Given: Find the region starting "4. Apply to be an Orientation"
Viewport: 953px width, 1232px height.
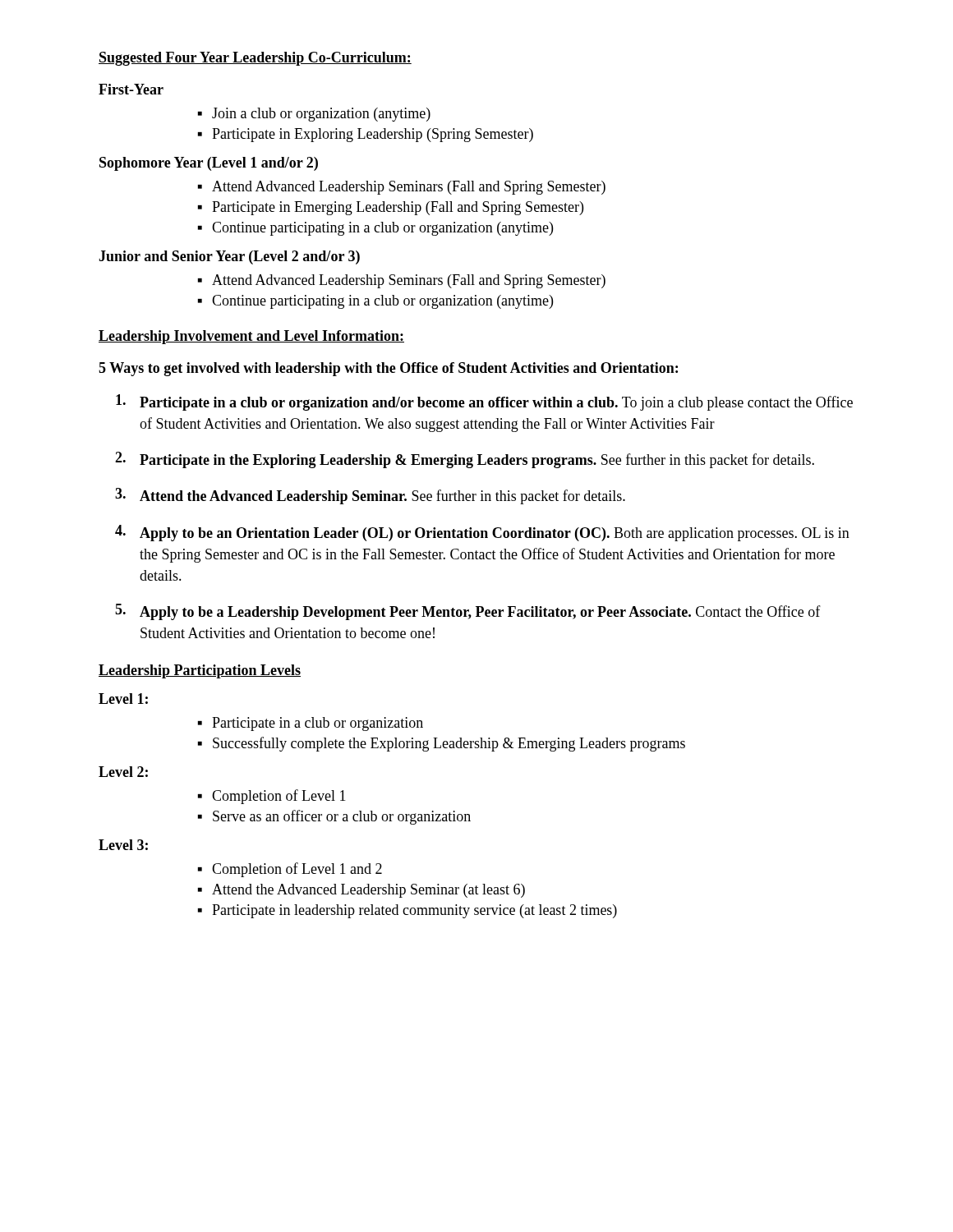Looking at the screenshot, I should click(485, 554).
